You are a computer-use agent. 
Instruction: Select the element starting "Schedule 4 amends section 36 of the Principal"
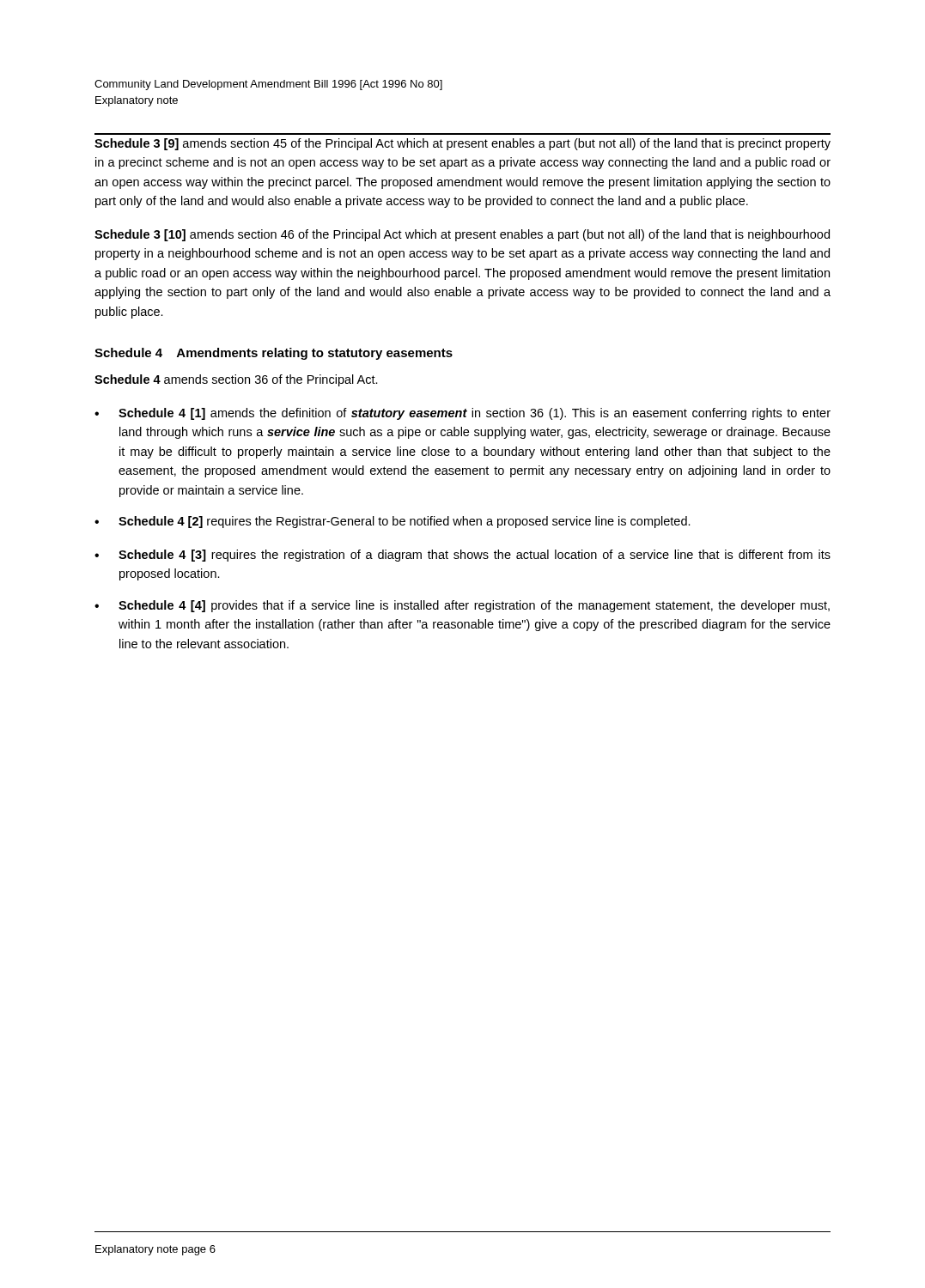(236, 380)
